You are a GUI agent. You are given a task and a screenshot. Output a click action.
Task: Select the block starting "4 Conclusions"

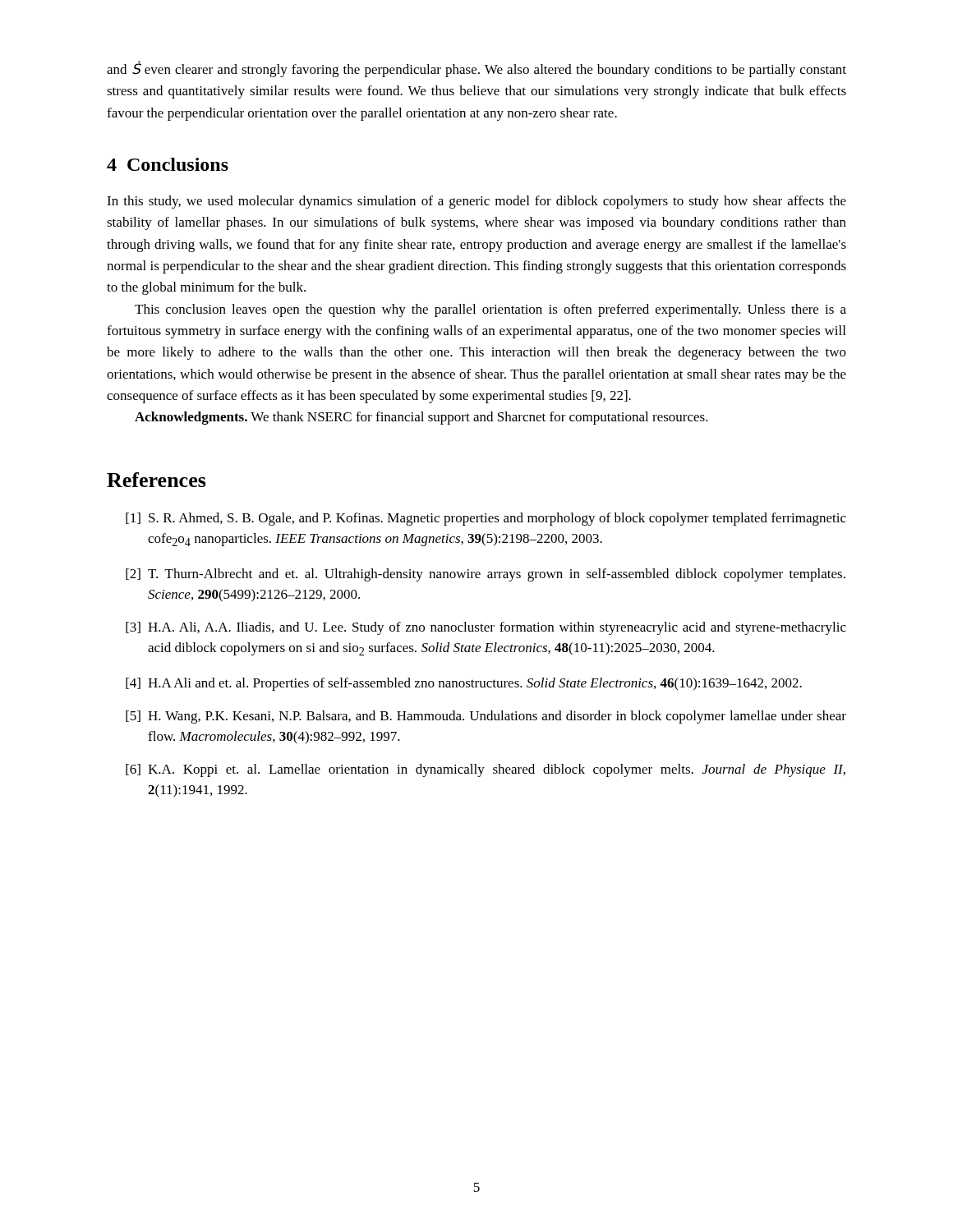tap(168, 164)
